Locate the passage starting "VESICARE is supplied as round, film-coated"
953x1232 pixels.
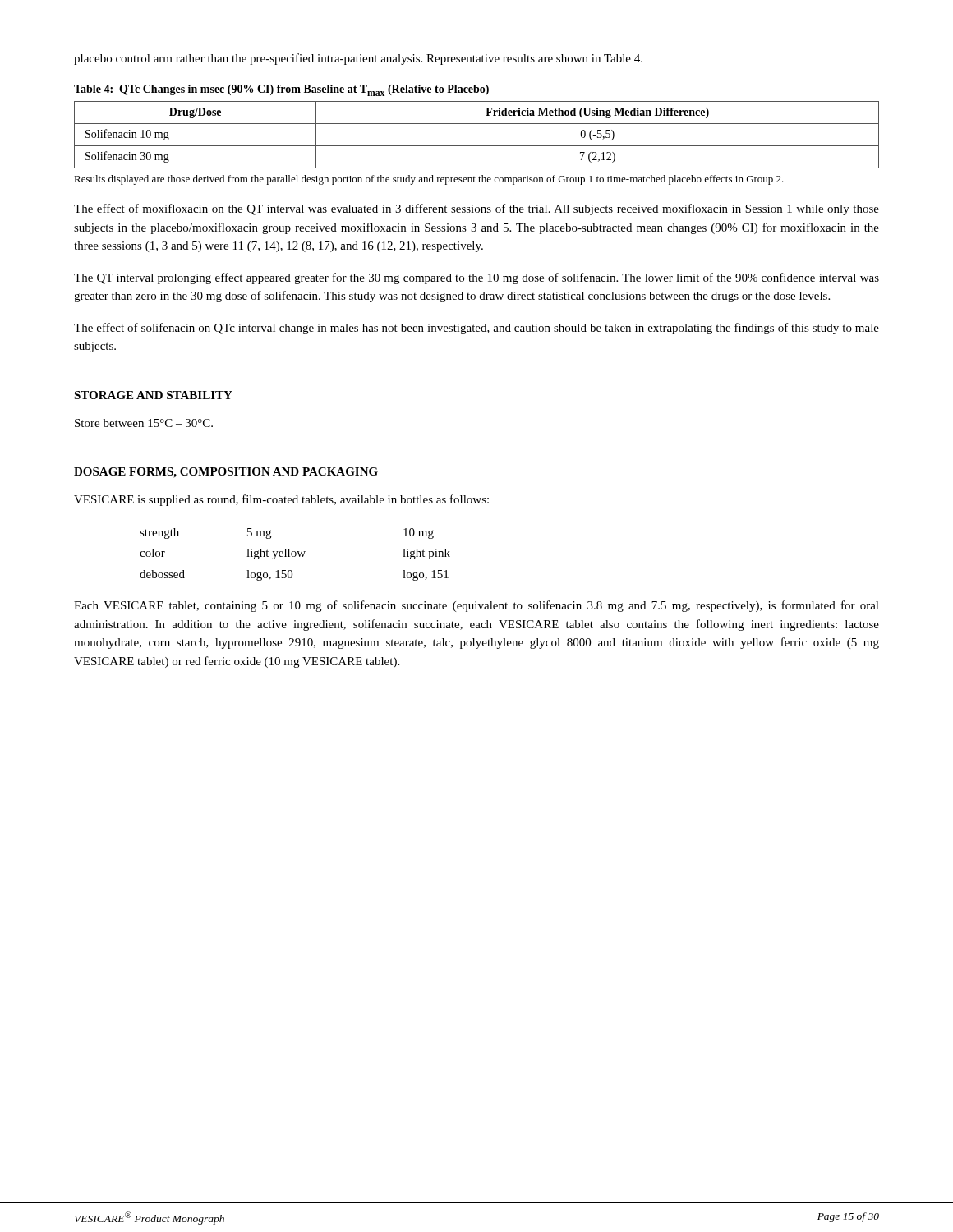[282, 500]
